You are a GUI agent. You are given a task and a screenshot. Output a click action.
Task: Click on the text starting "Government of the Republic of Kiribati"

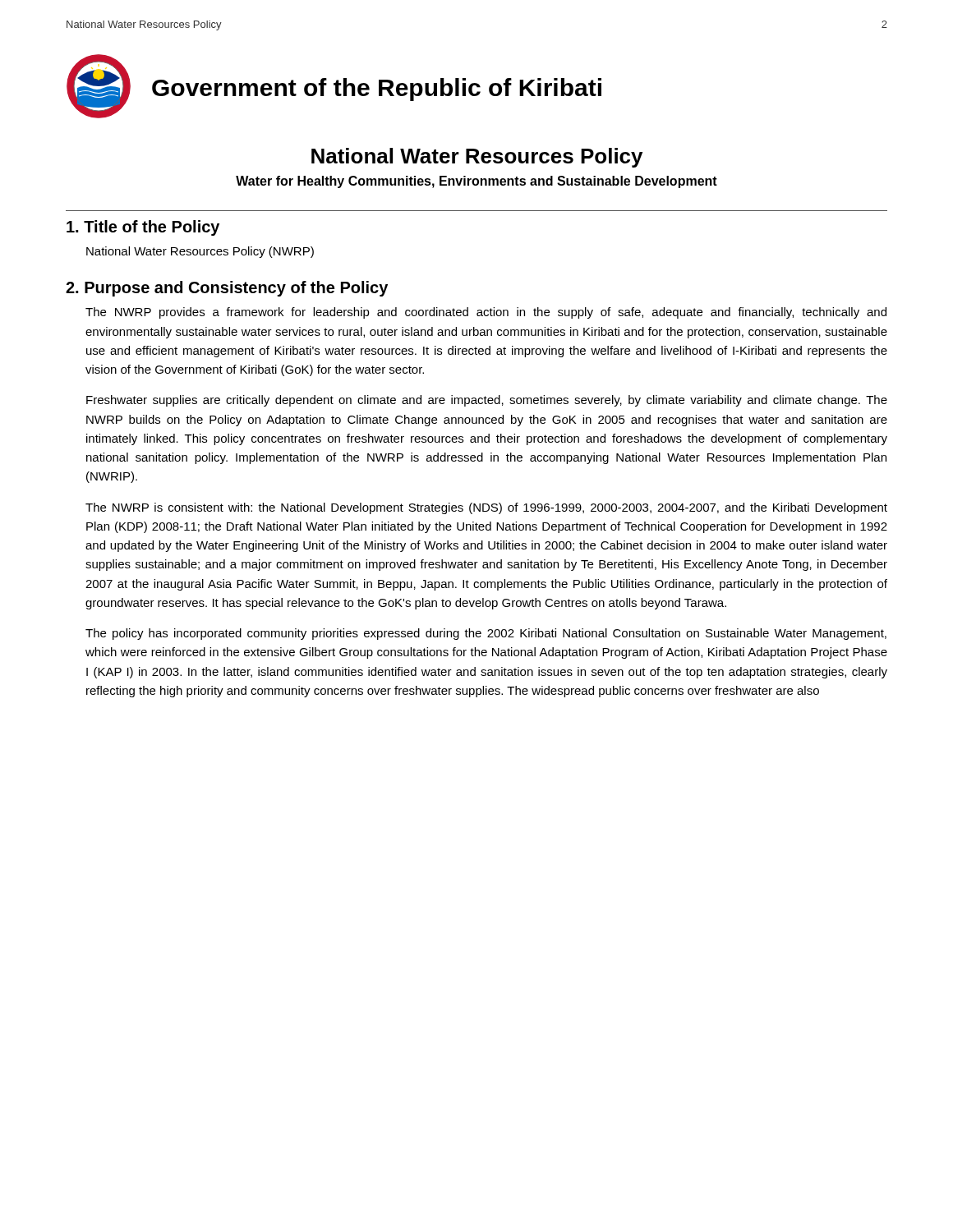tap(377, 87)
